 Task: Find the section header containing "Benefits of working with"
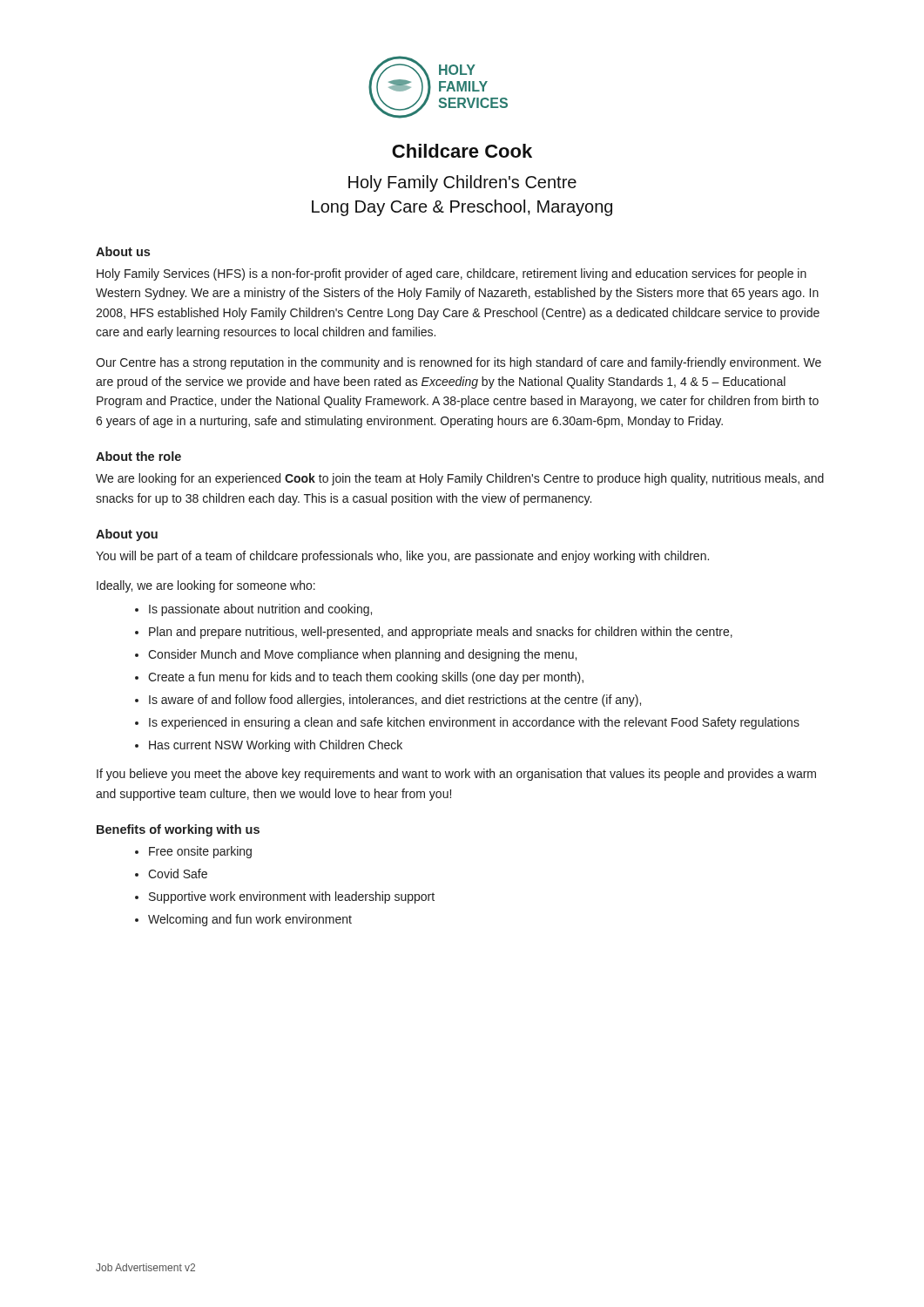[x=178, y=830]
